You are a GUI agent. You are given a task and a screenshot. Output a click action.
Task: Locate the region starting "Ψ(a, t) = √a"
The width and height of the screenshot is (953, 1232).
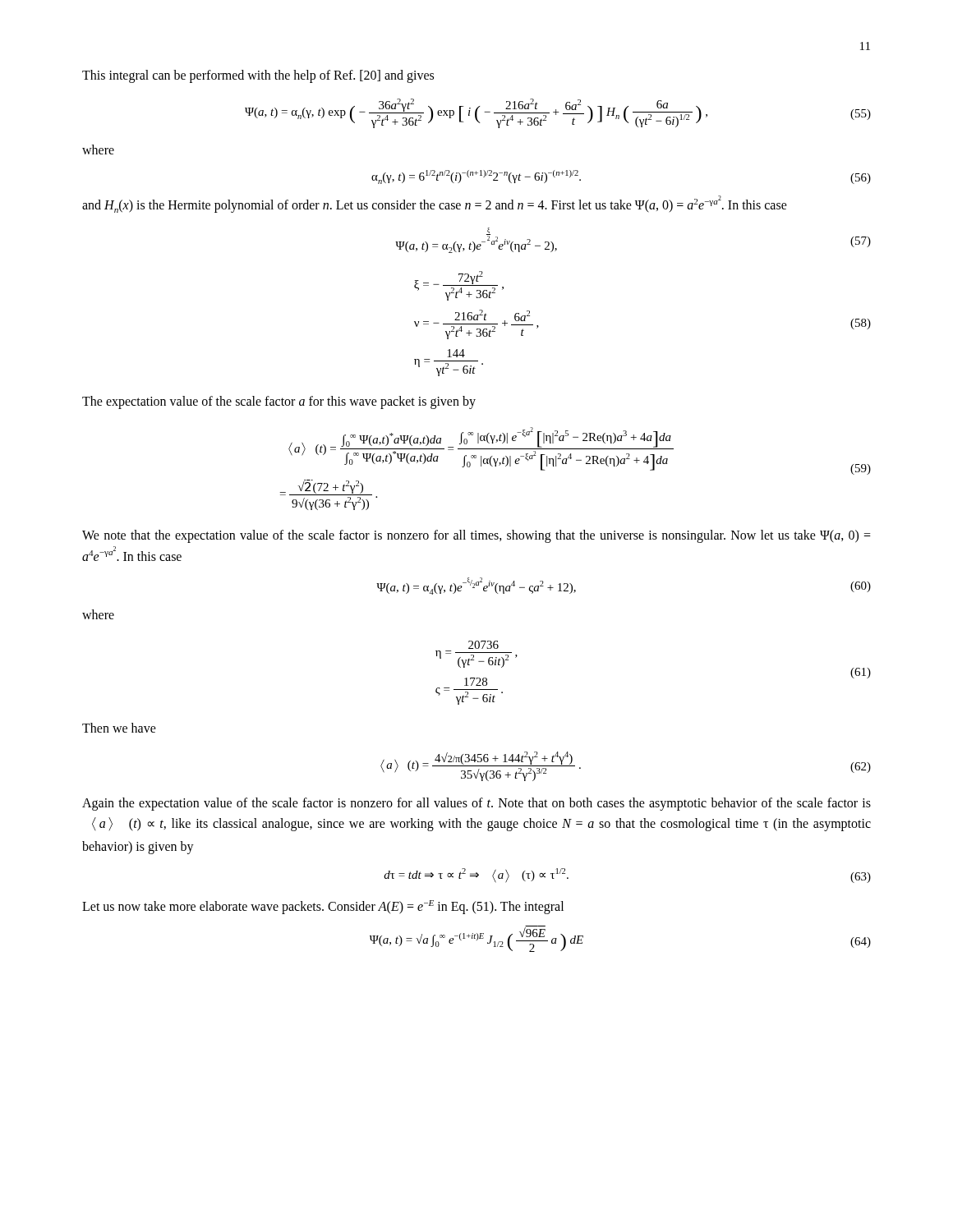pyautogui.click(x=510, y=939)
